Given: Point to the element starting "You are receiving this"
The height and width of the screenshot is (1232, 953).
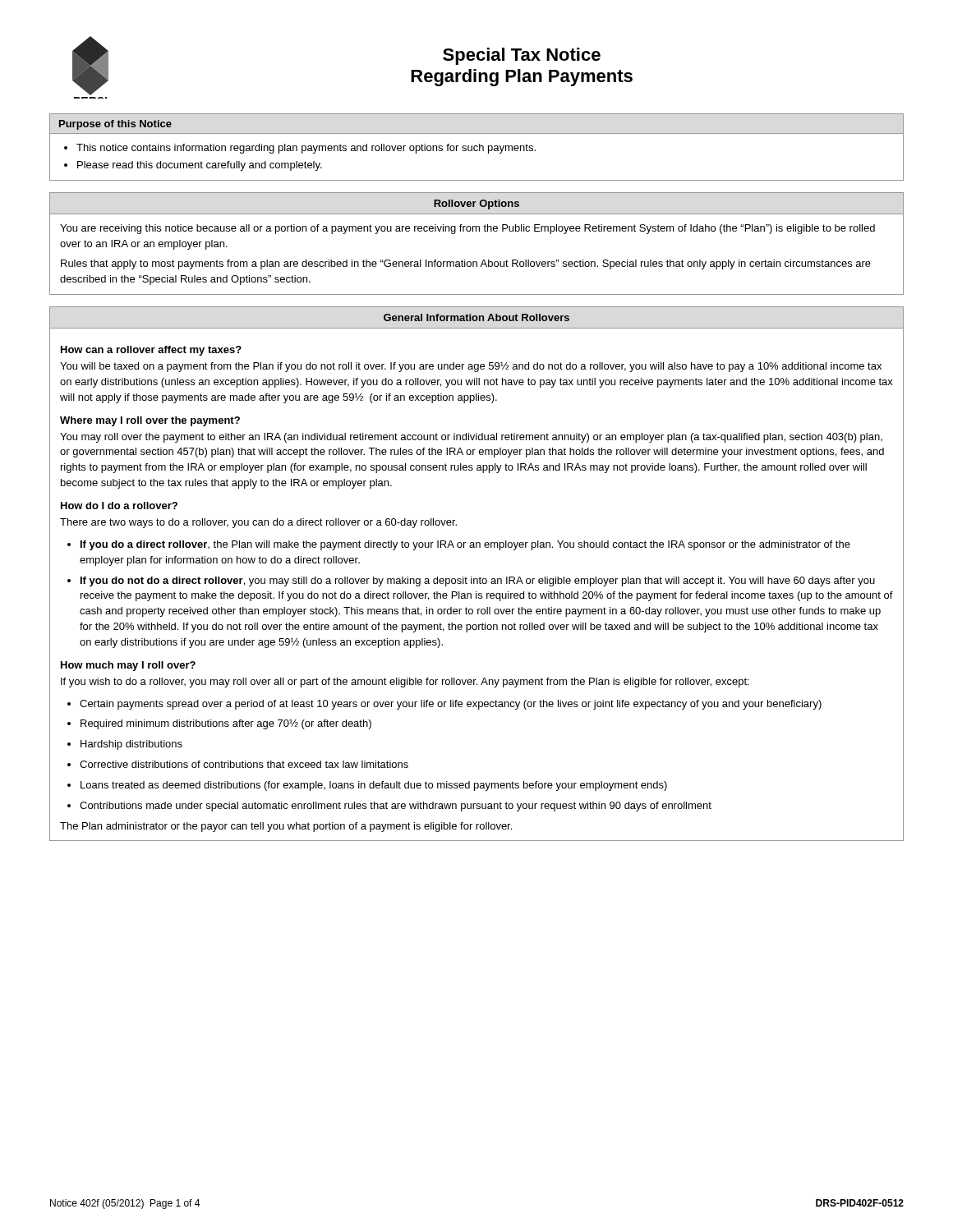Looking at the screenshot, I should point(468,235).
